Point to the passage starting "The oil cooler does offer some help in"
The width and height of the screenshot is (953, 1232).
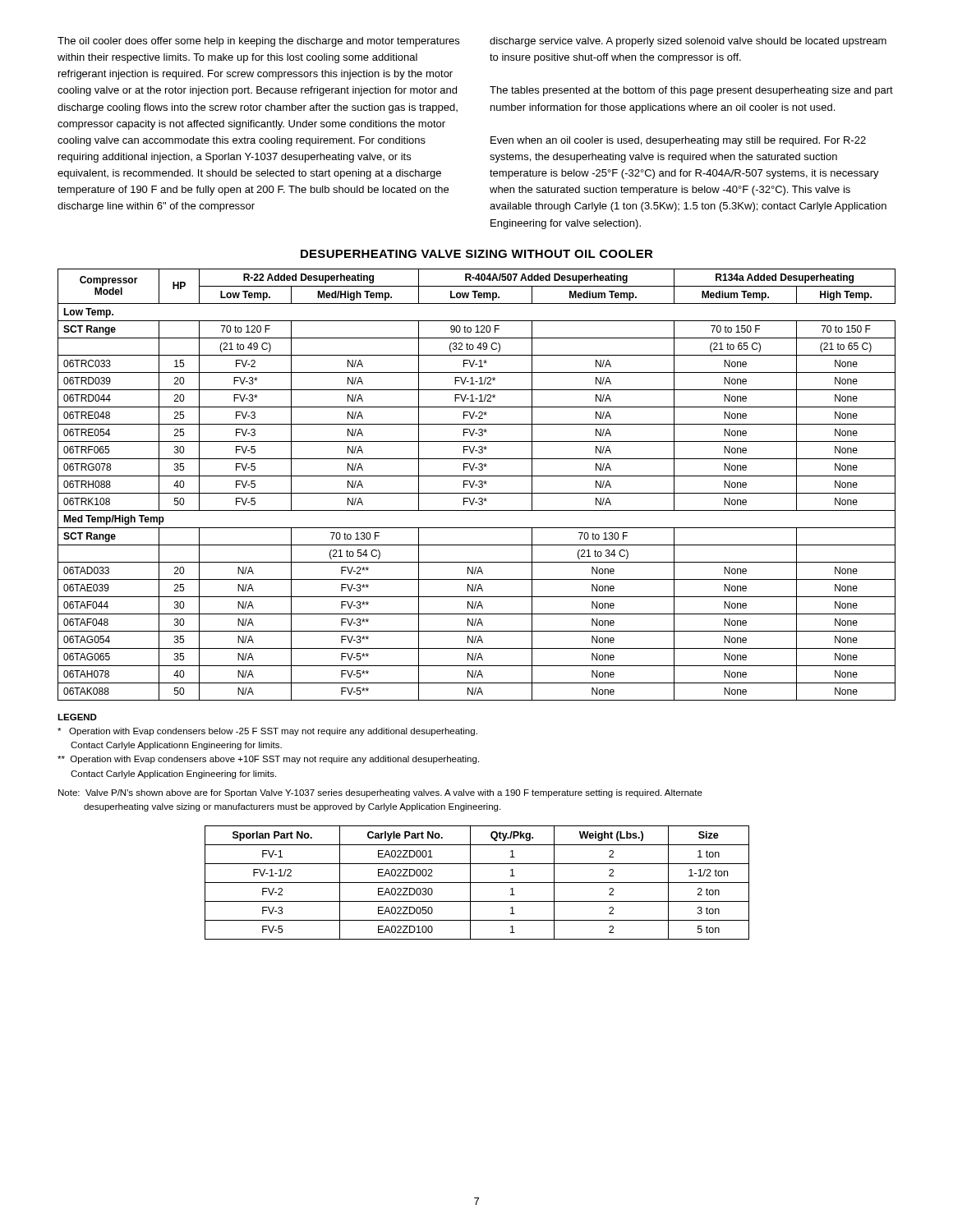point(260,41)
